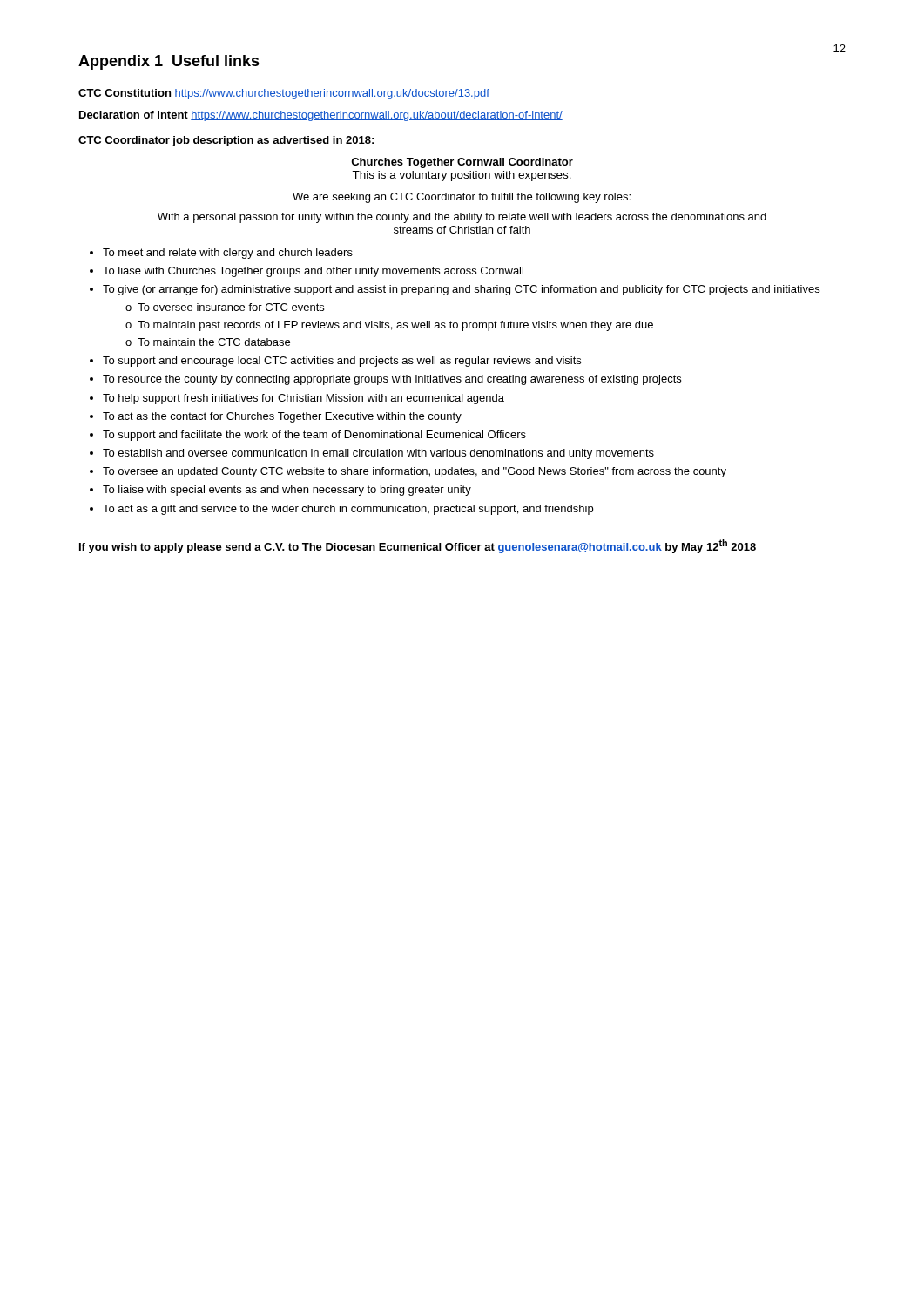Image resolution: width=924 pixels, height=1307 pixels.
Task: Locate the list item with the text "To support and encourage local"
Action: point(342,360)
